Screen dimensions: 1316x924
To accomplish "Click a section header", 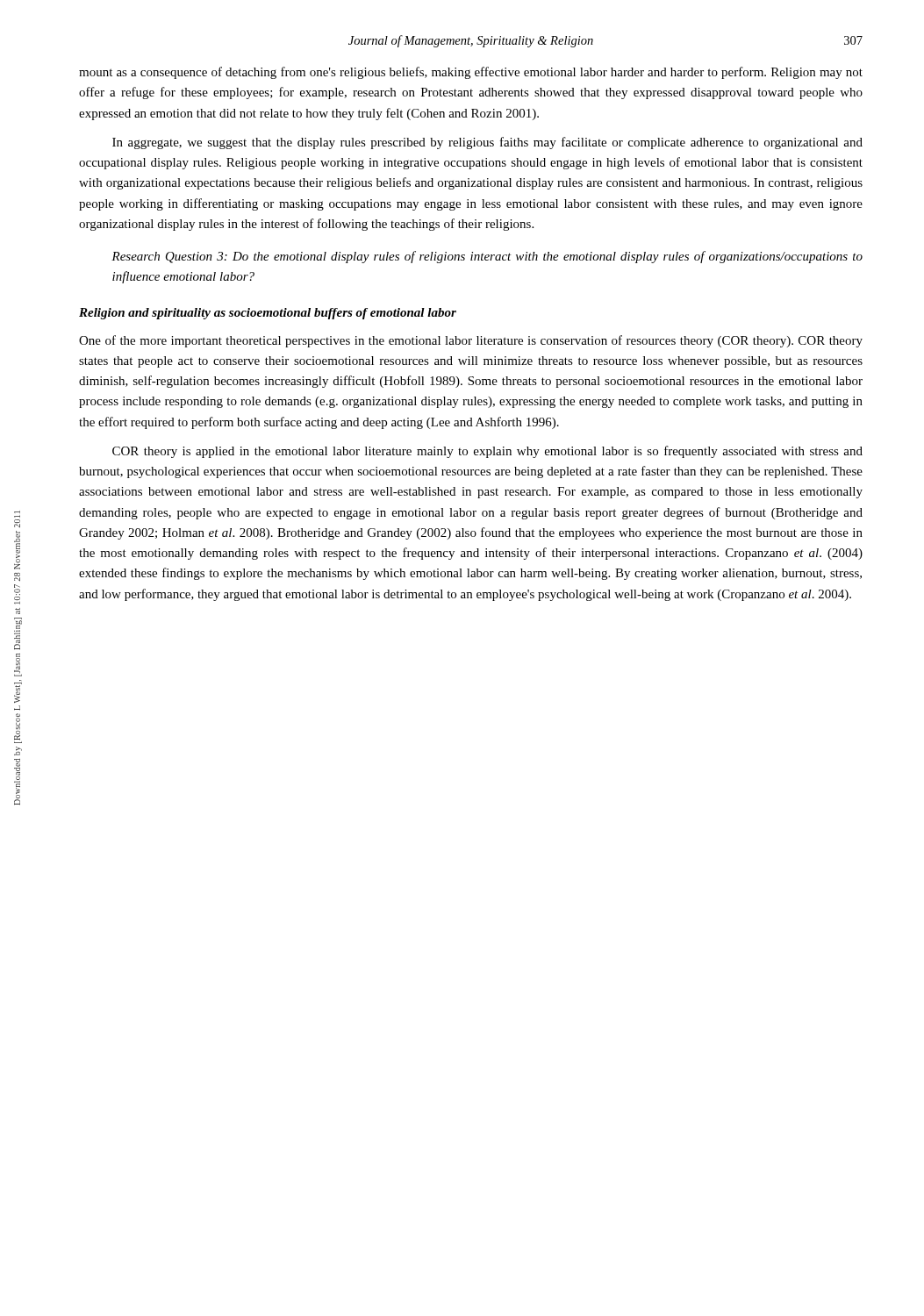I will coord(268,312).
